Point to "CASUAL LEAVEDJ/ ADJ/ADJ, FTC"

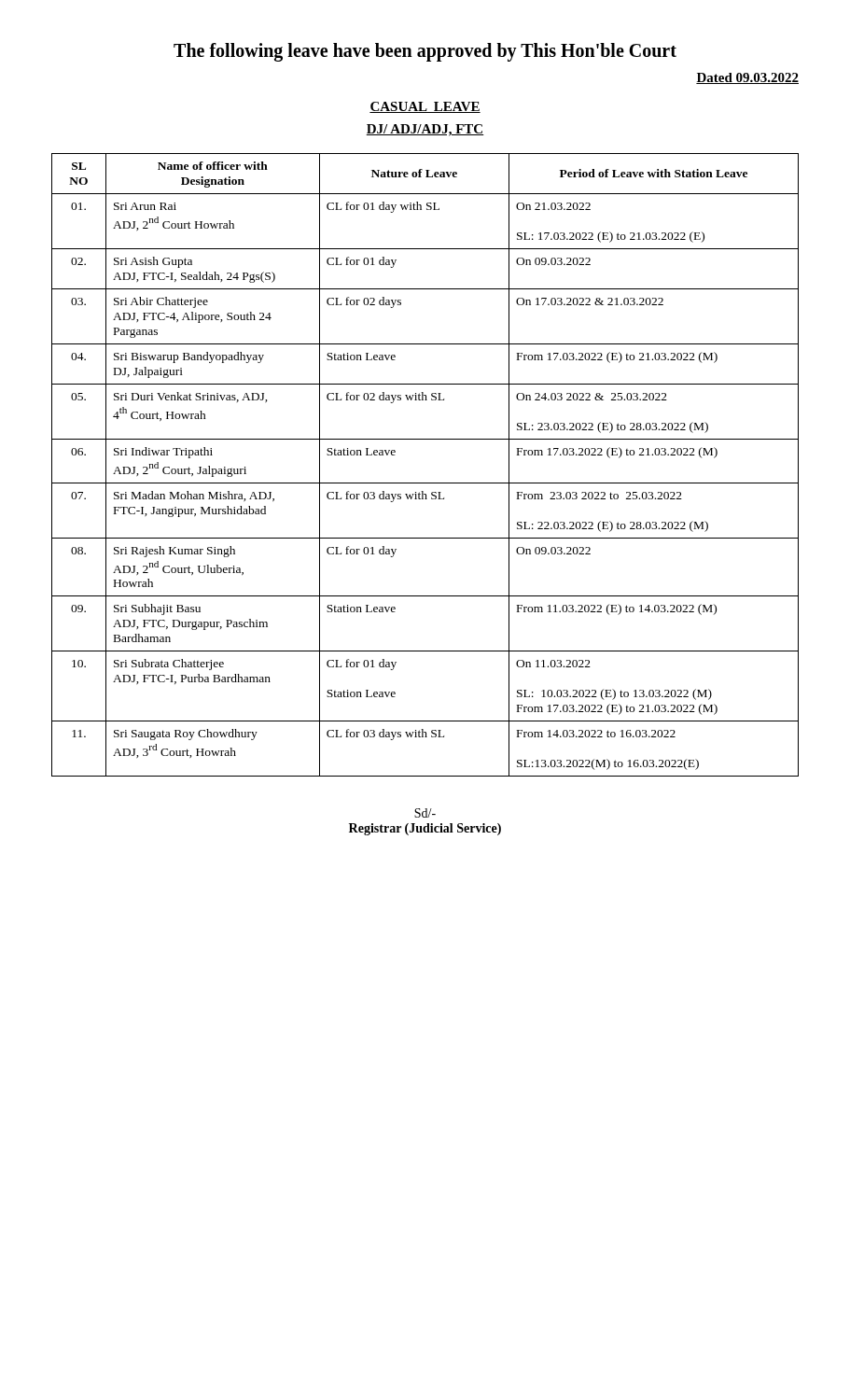click(x=425, y=118)
